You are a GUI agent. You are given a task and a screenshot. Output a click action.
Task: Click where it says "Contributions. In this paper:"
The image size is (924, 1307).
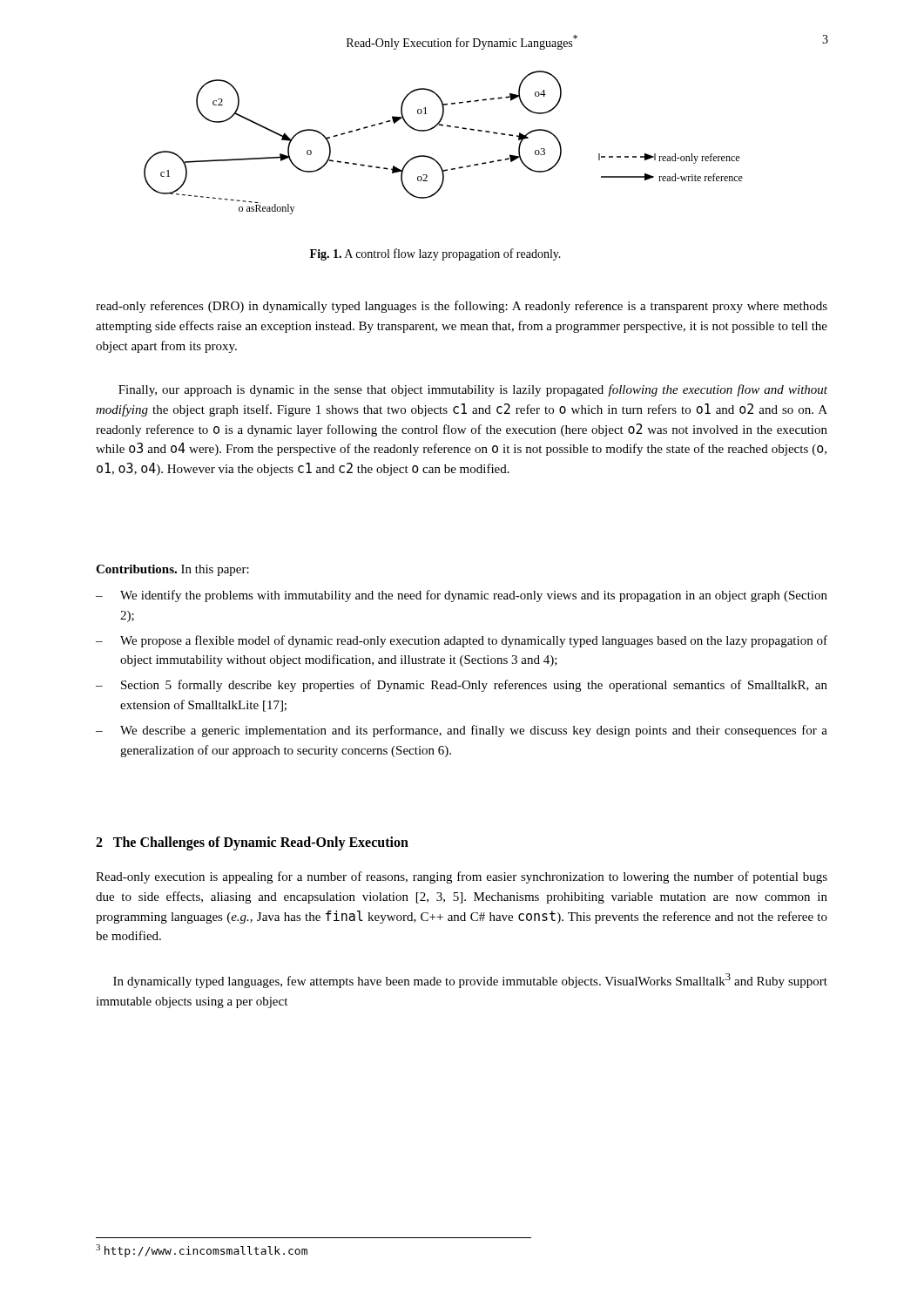pos(173,569)
